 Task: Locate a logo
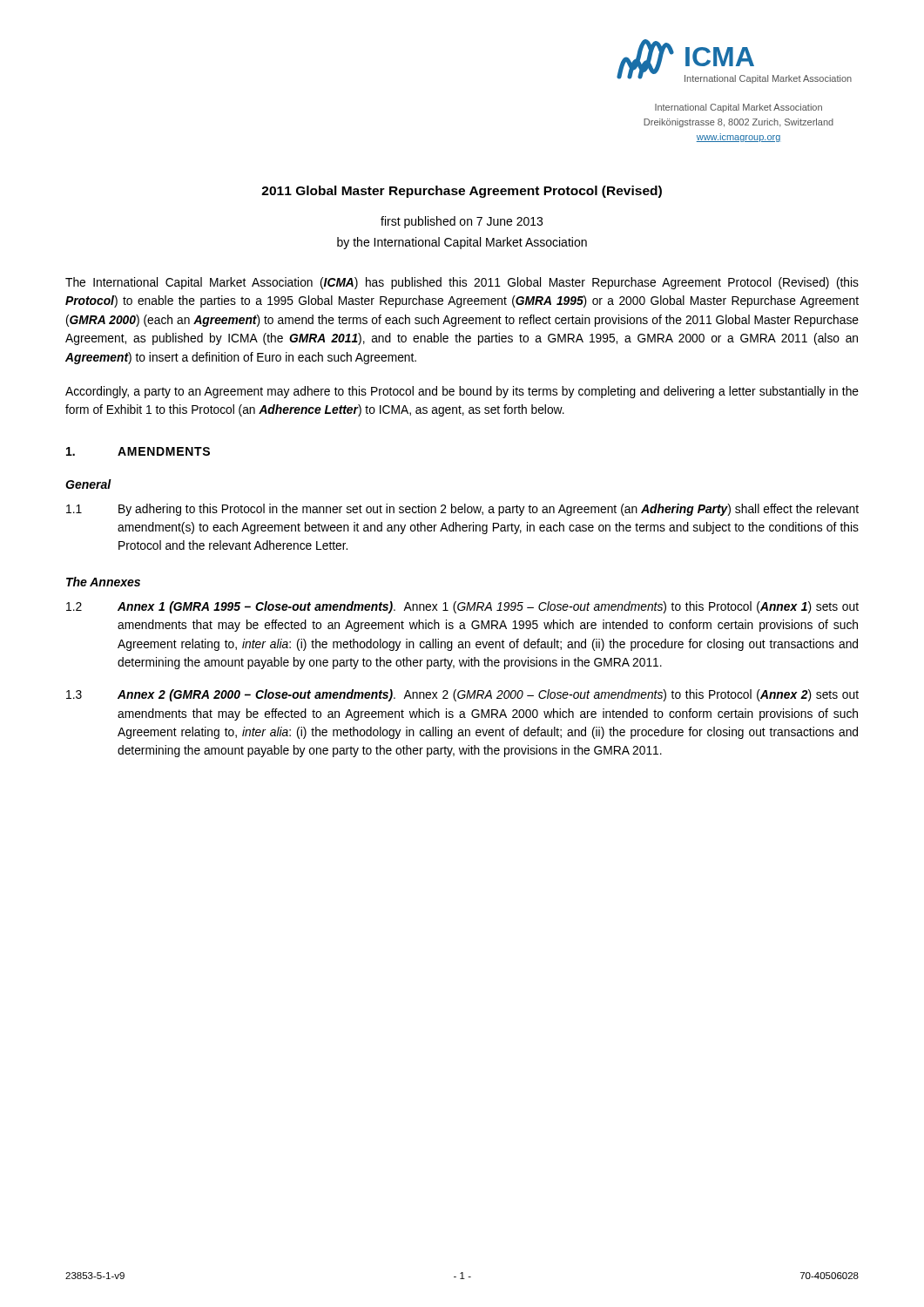tap(739, 89)
